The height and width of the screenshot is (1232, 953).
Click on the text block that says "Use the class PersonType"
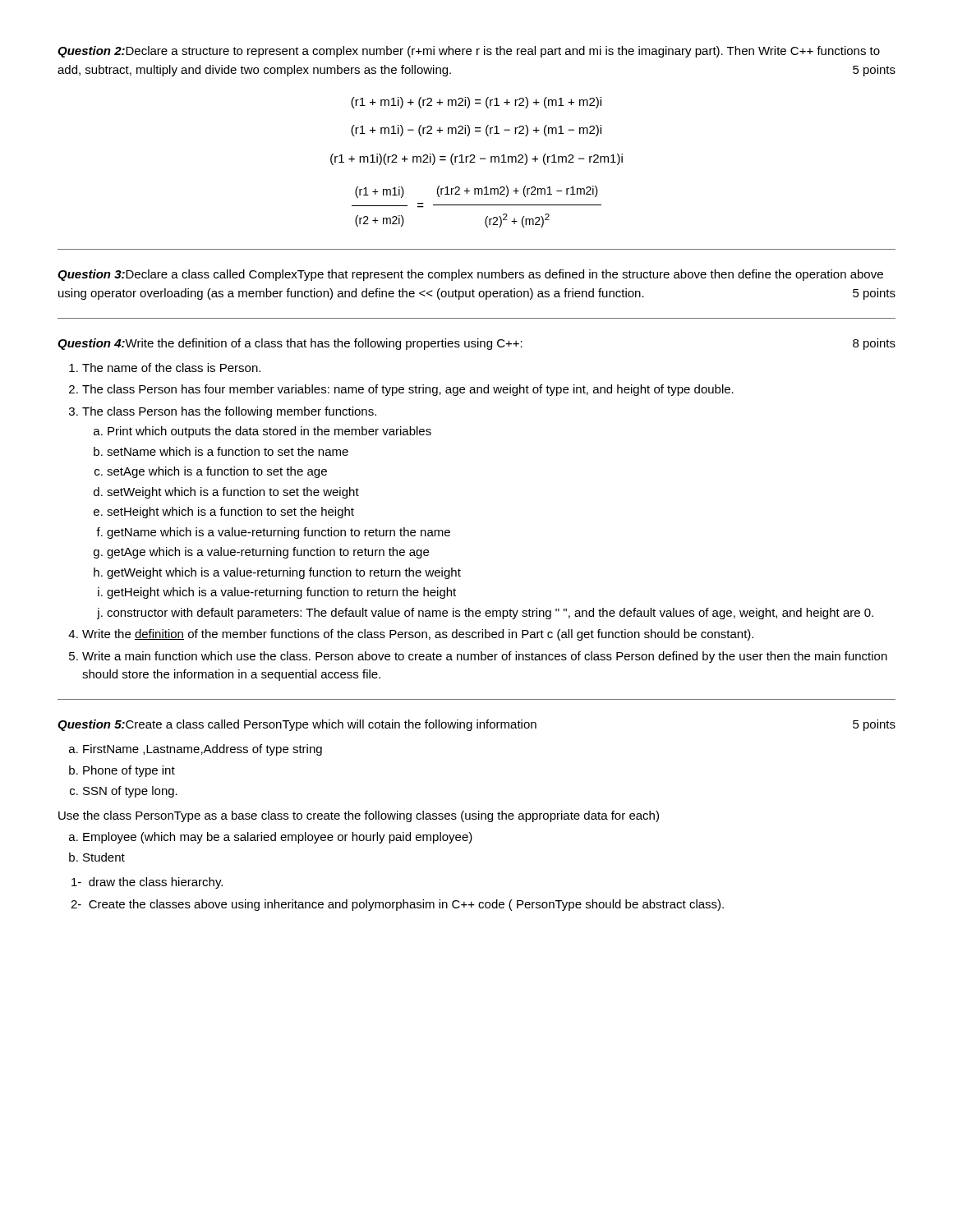click(359, 815)
